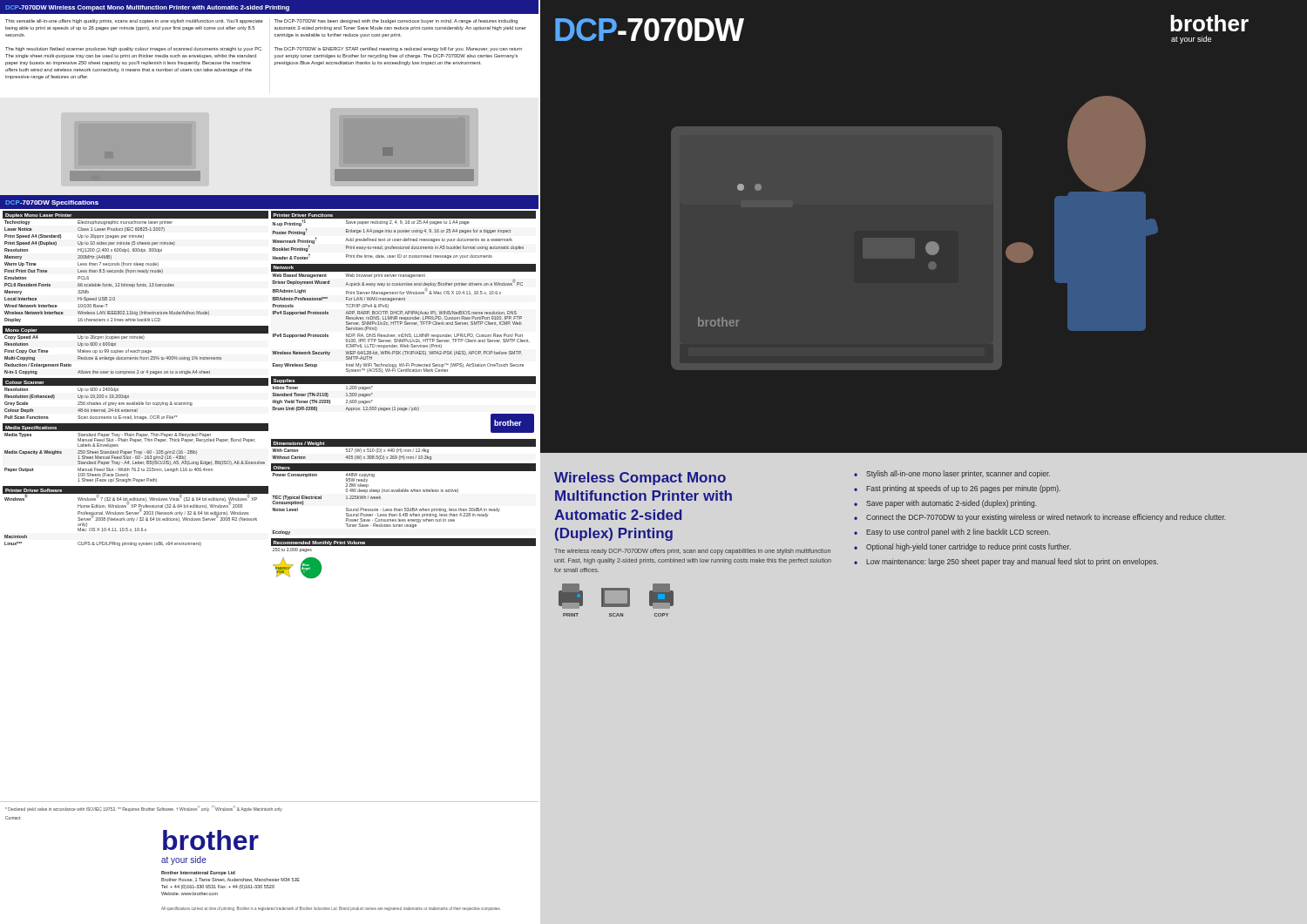Select the table that reads "250 to 2,000 pages"
Screen dimensions: 924x1307
pyautogui.click(x=403, y=559)
